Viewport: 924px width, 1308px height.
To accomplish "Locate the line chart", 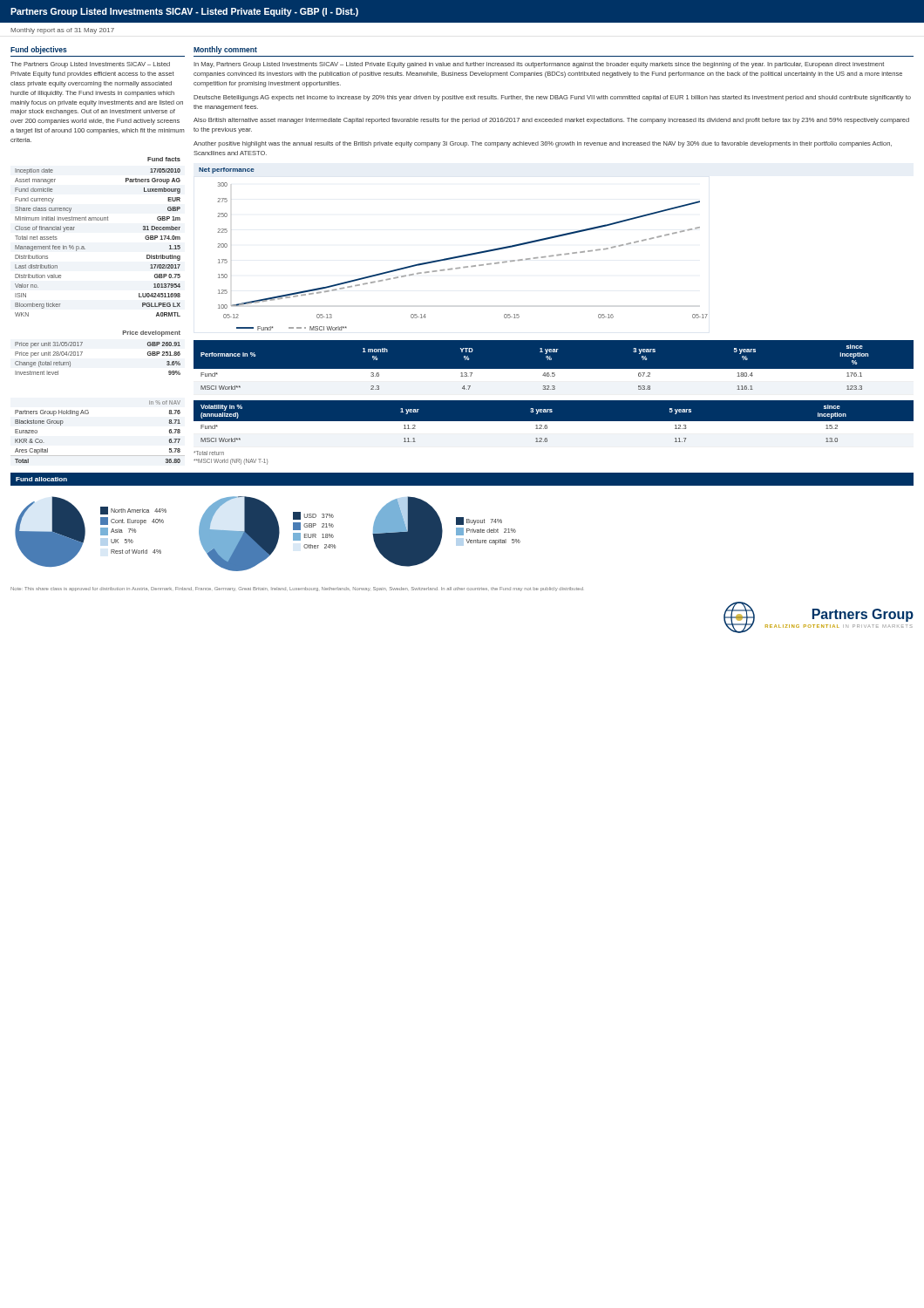I will 554,248.
